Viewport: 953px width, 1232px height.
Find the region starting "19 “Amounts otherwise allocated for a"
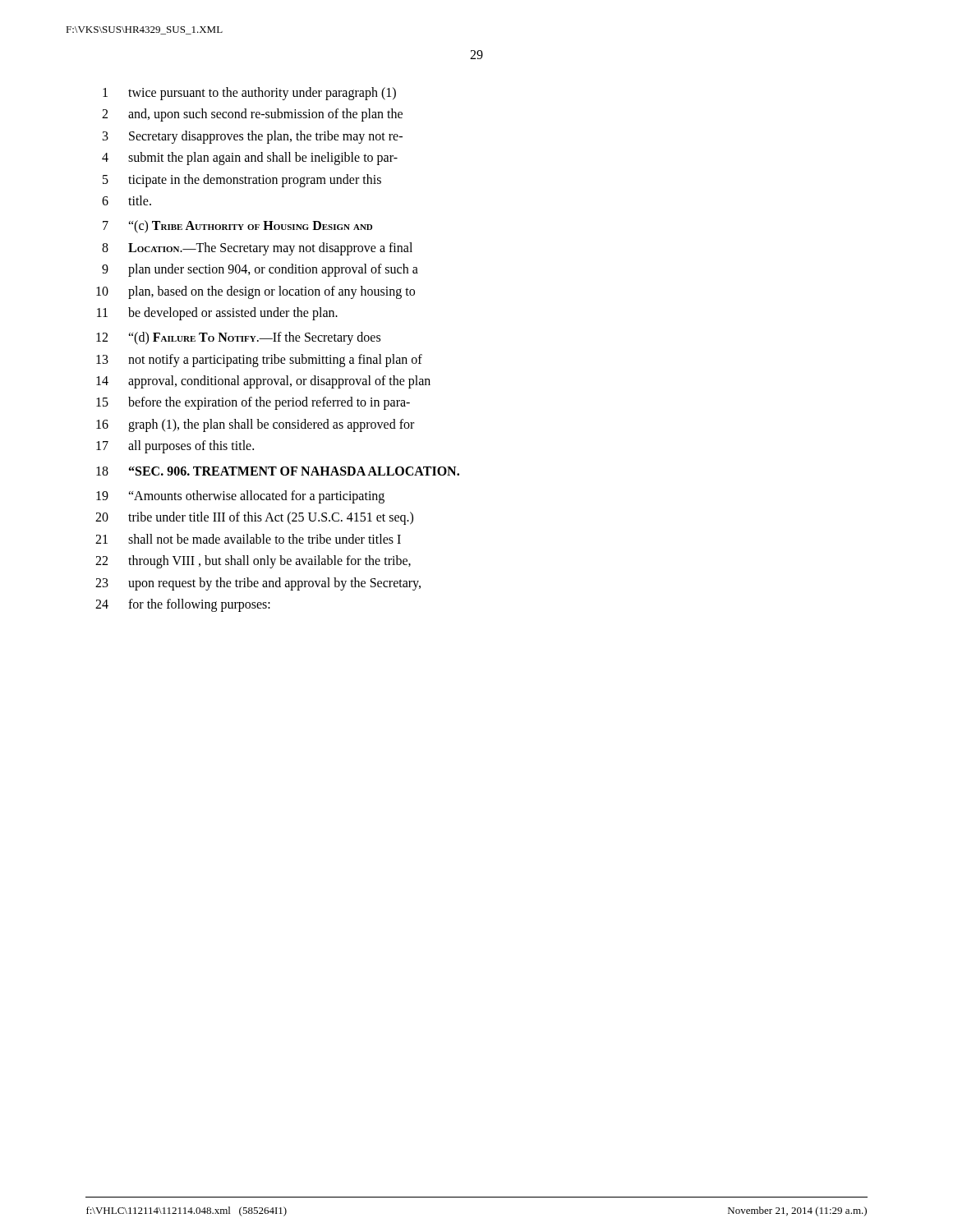[240, 497]
